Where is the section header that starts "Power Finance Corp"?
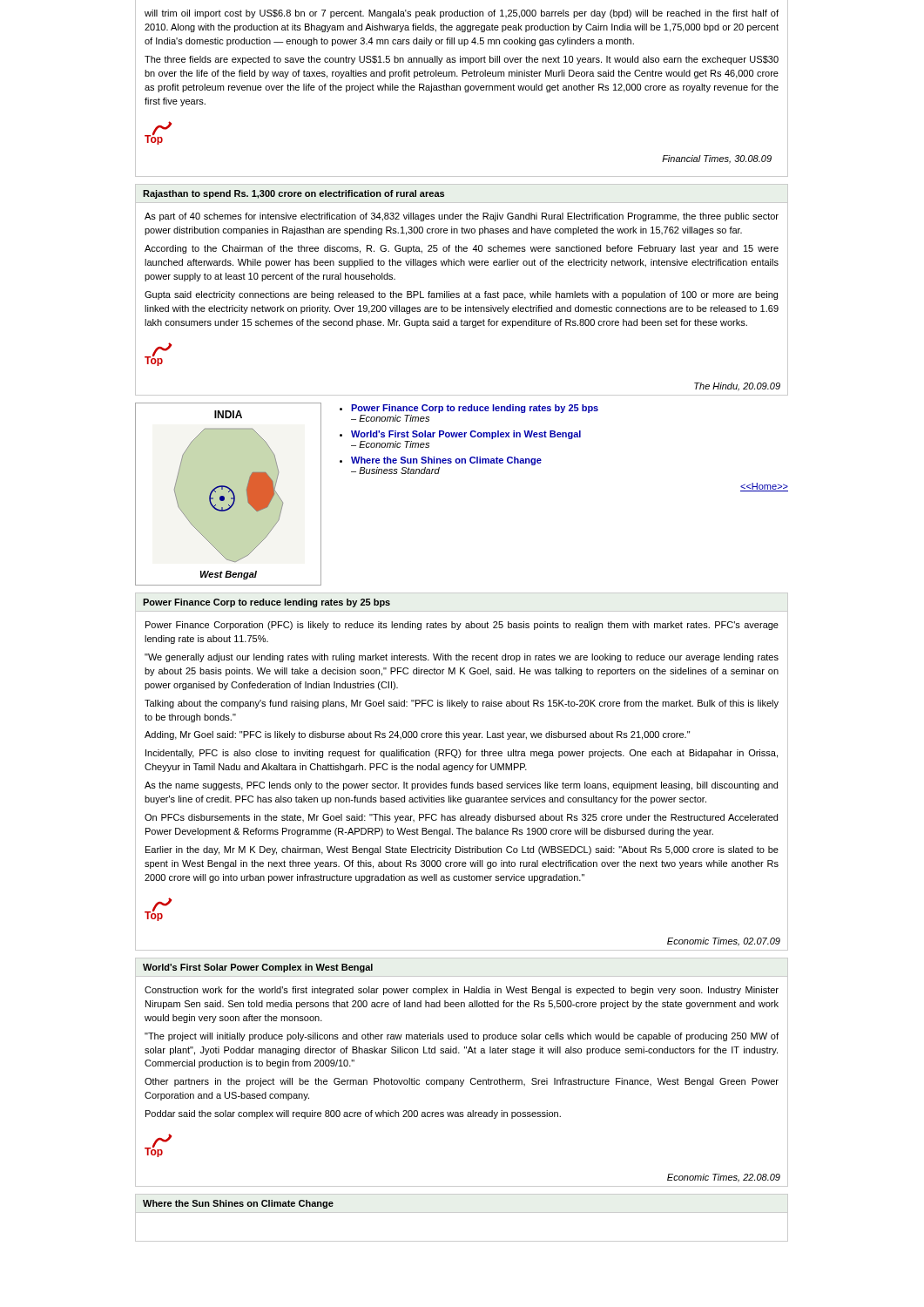924x1307 pixels. pyautogui.click(x=267, y=602)
